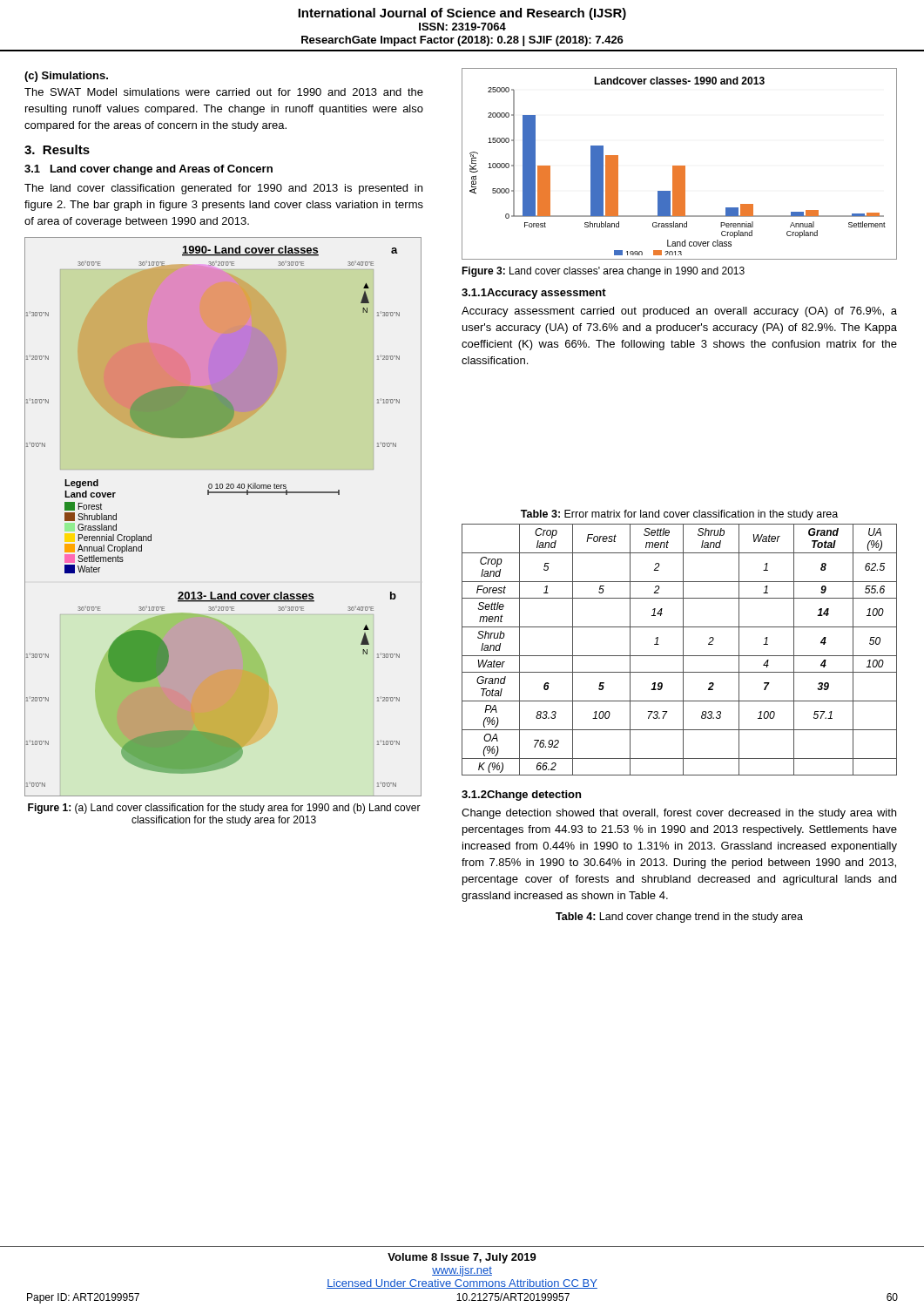Locate the block starting "3.1.1Accuracy assessment"
Viewport: 924px width, 1307px height.
coord(534,292)
